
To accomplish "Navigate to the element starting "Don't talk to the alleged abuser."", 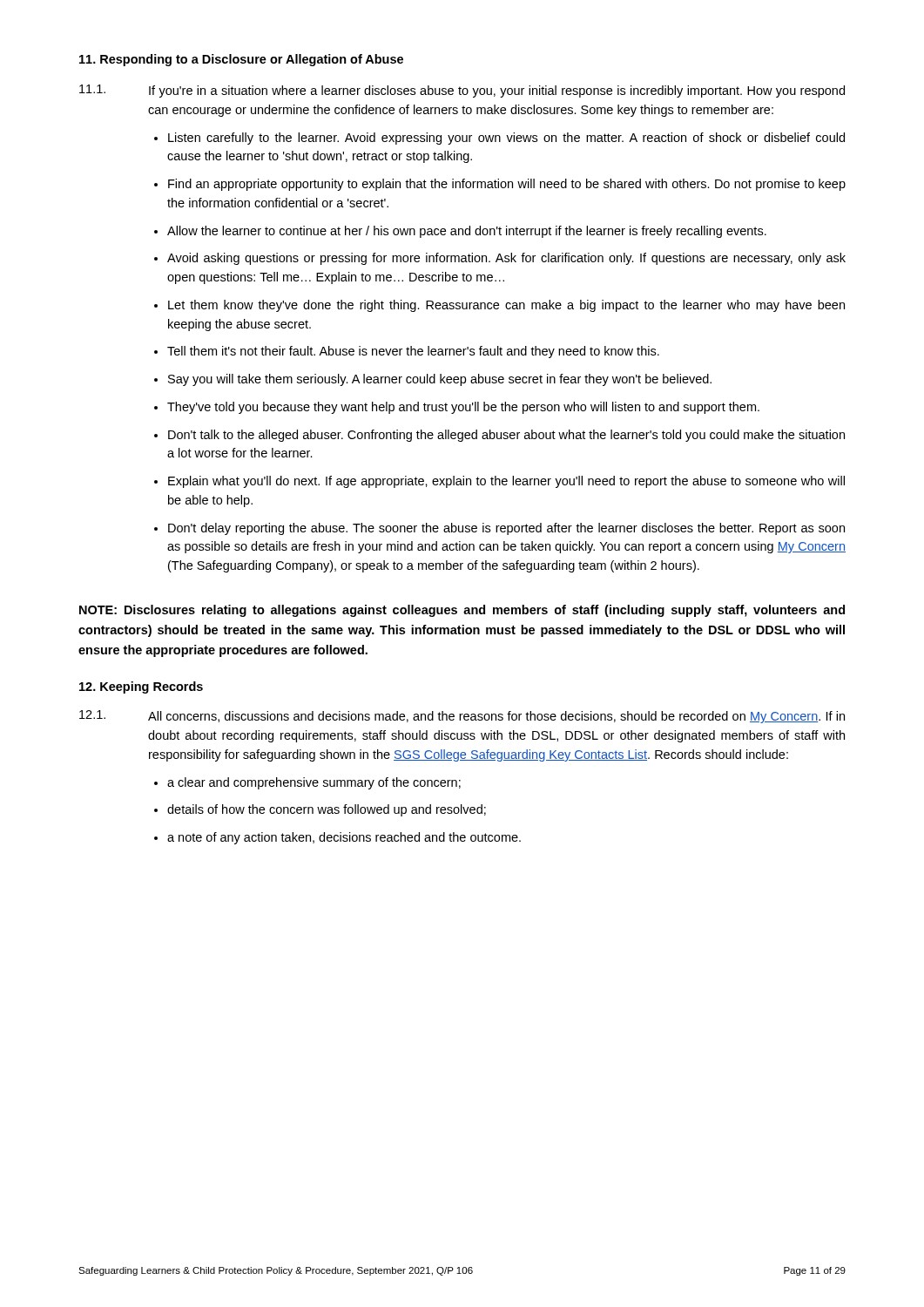I will 506,444.
